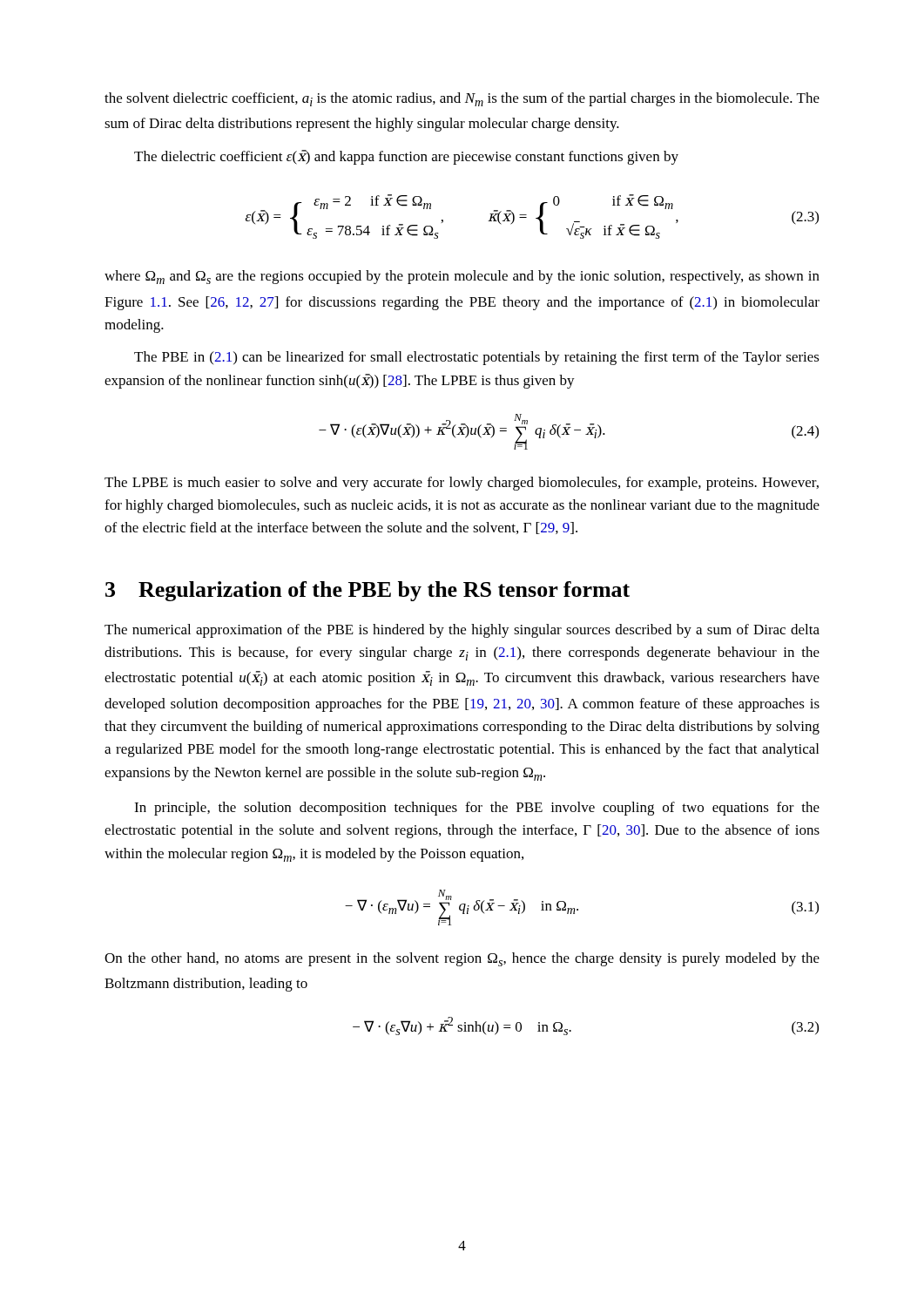Locate the formula that says "− ∇ · (εs∇u) + κ̄2 sinh(u) ="
This screenshot has width=924, height=1307.
(x=468, y=1026)
